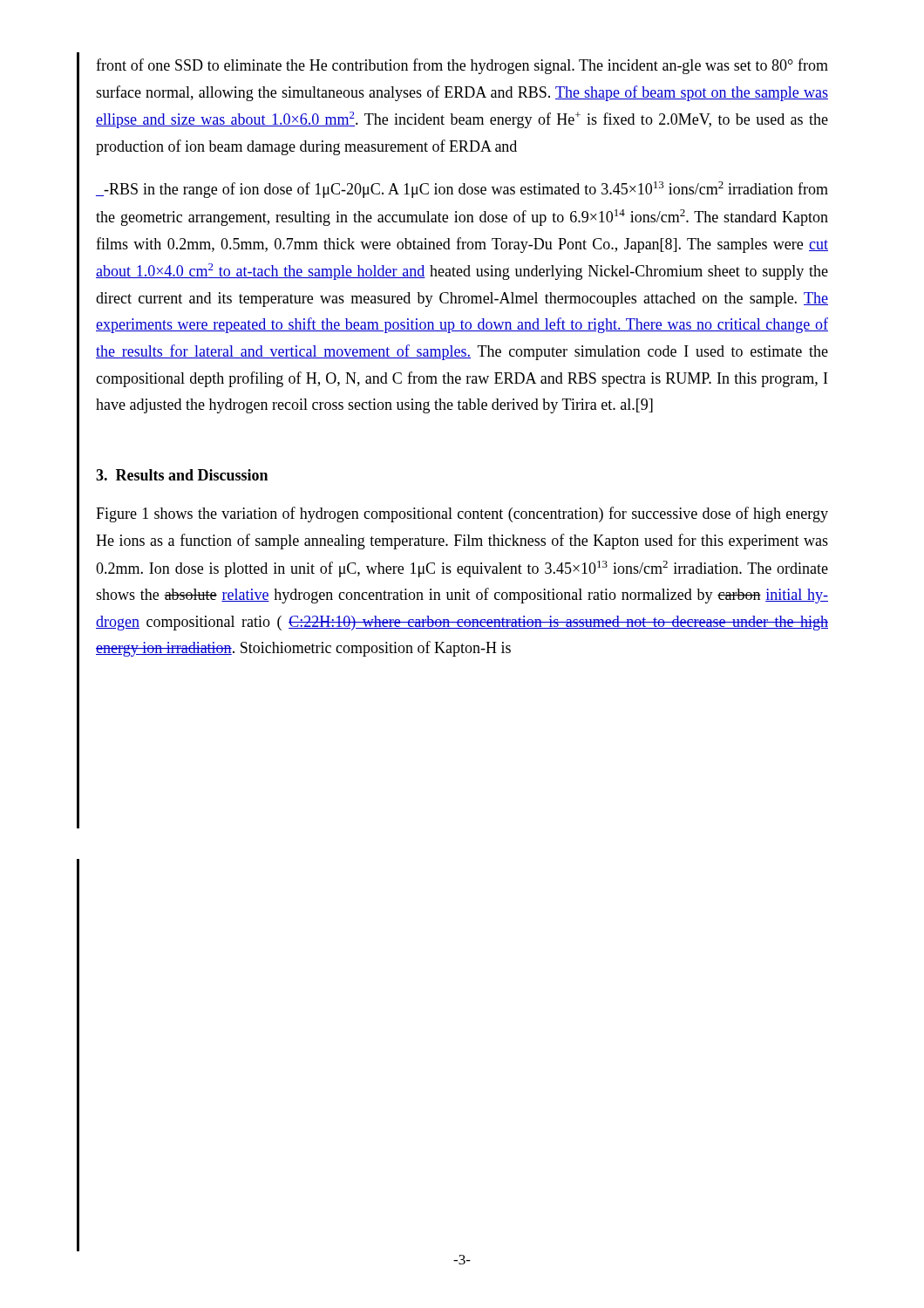
Task: Locate the text block containing "_-RBS in the range of ion dose"
Action: pyautogui.click(x=462, y=297)
